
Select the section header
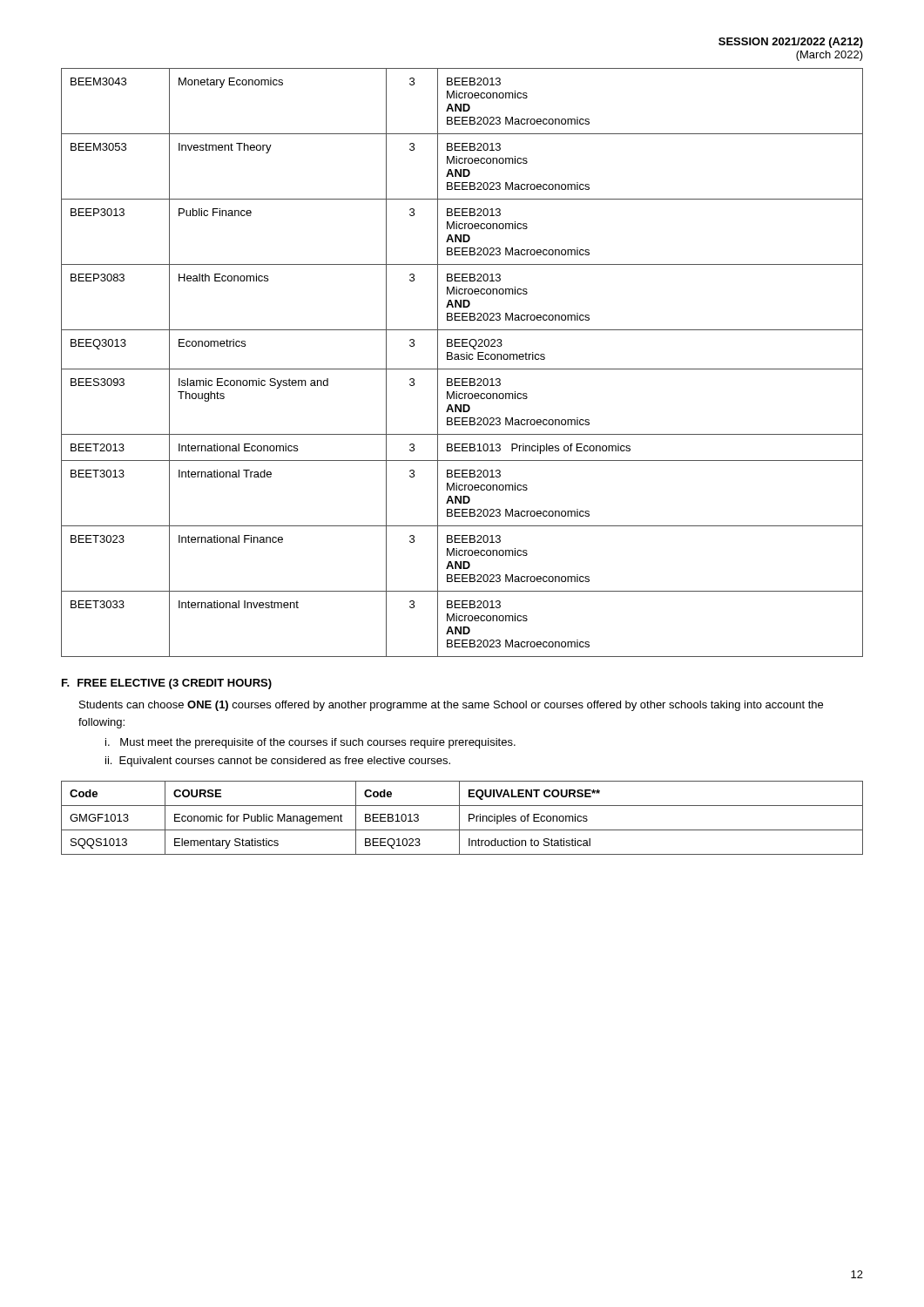click(x=166, y=683)
